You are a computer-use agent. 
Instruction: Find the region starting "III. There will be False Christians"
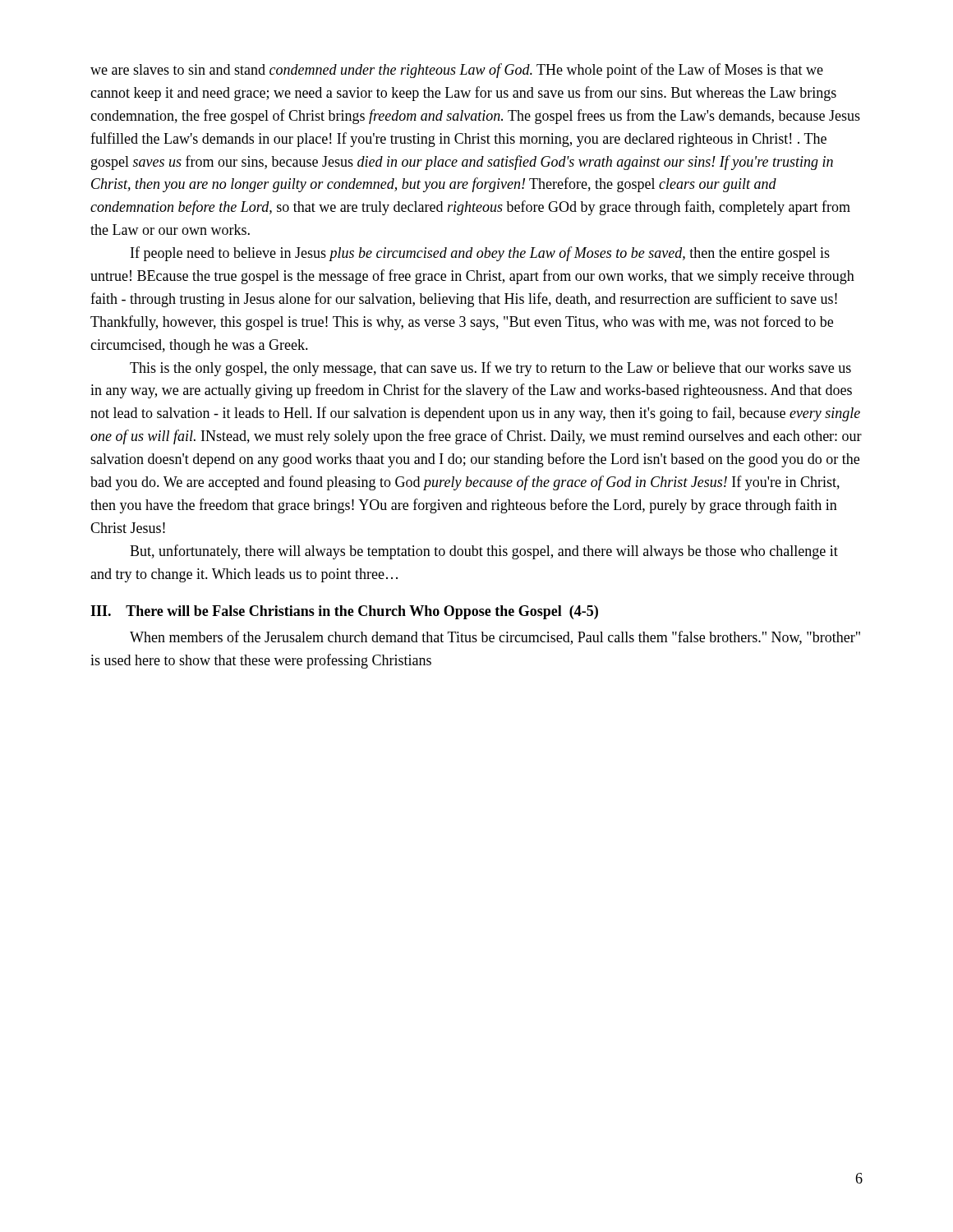(476, 612)
